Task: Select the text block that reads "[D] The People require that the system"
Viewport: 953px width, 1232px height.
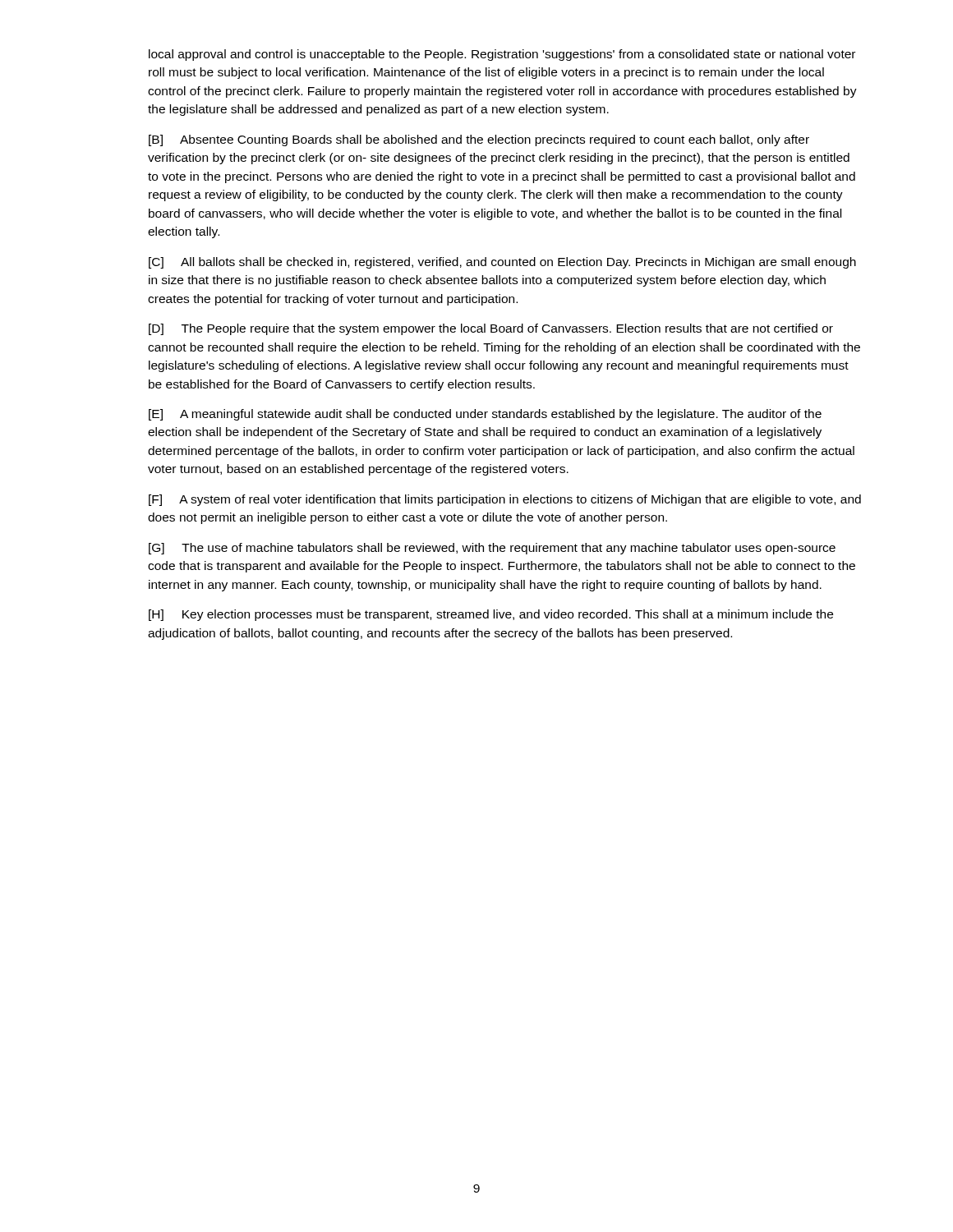Action: pos(504,356)
